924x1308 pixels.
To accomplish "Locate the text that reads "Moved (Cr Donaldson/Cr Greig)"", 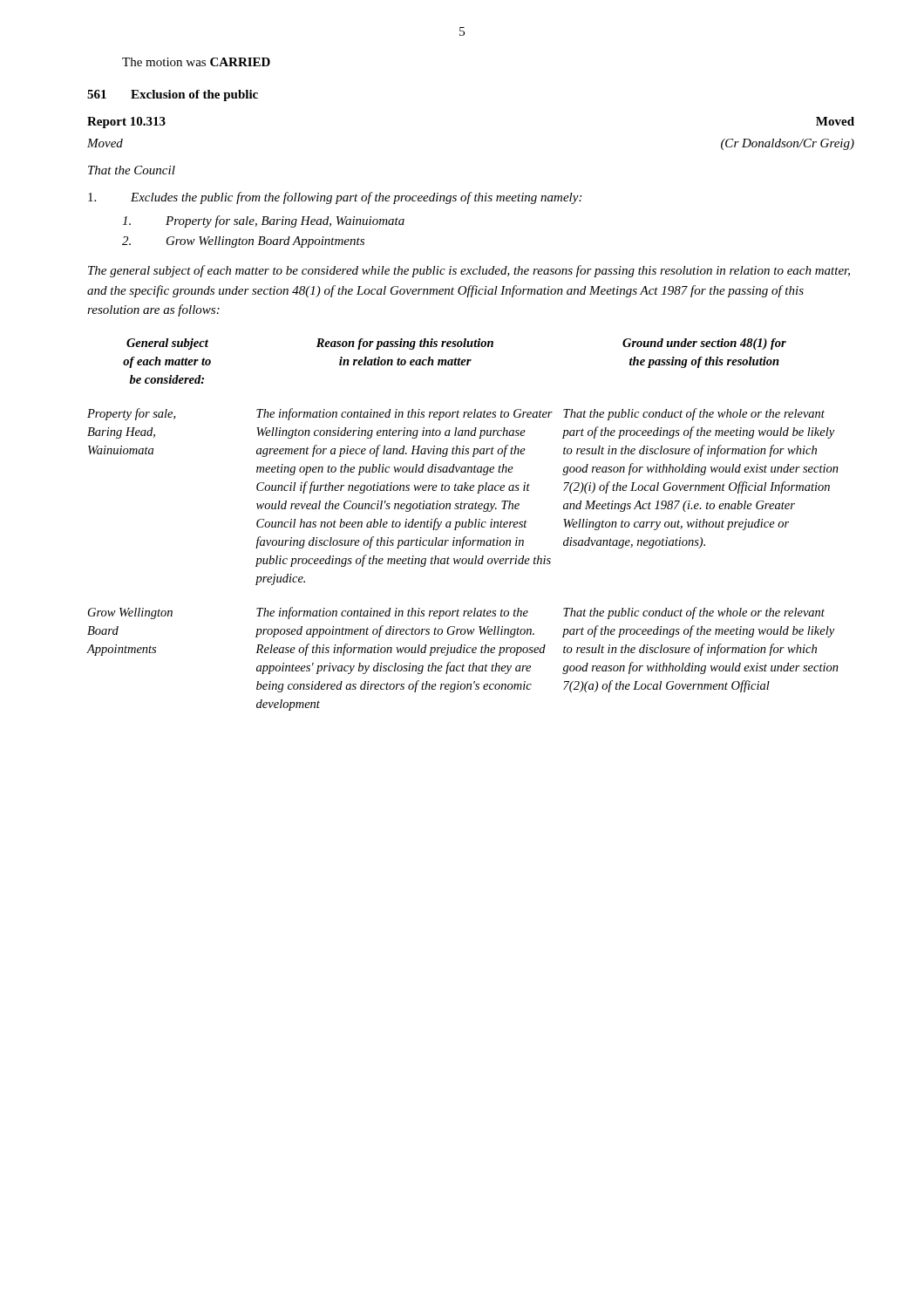I will (104, 144).
